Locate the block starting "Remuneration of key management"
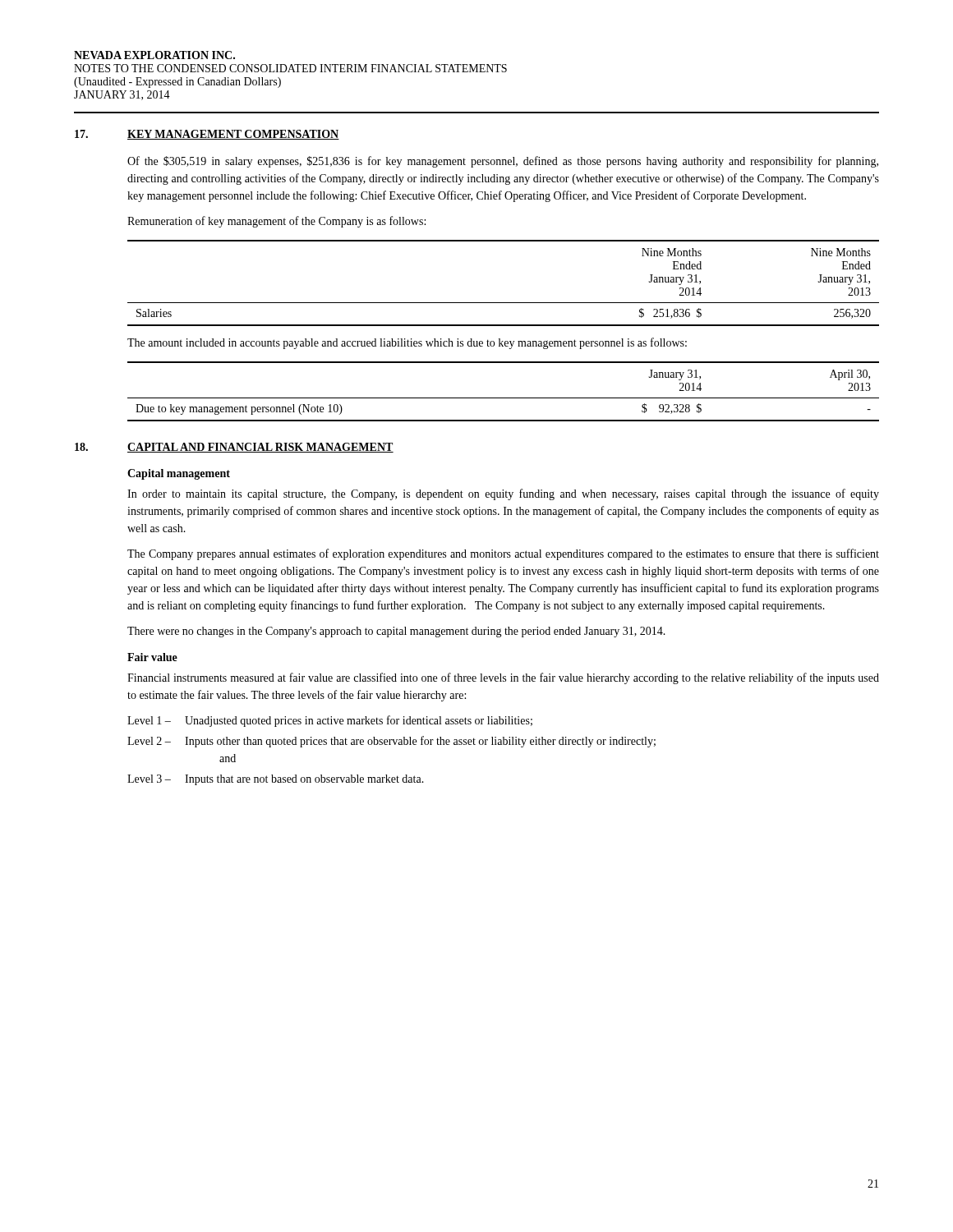This screenshot has width=953, height=1232. (x=277, y=221)
